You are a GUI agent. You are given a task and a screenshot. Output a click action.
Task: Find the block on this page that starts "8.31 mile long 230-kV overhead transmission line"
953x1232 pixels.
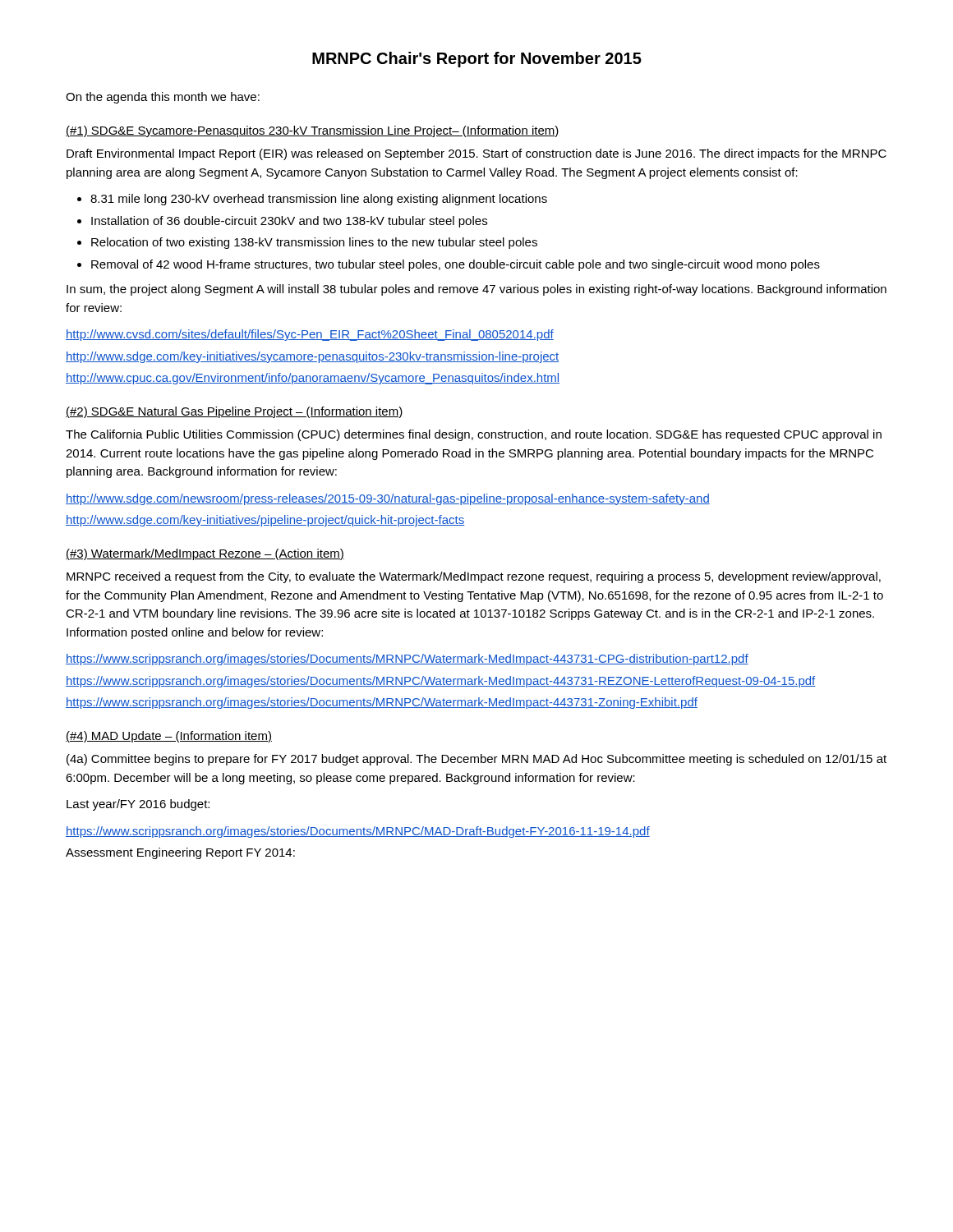pyautogui.click(x=319, y=198)
